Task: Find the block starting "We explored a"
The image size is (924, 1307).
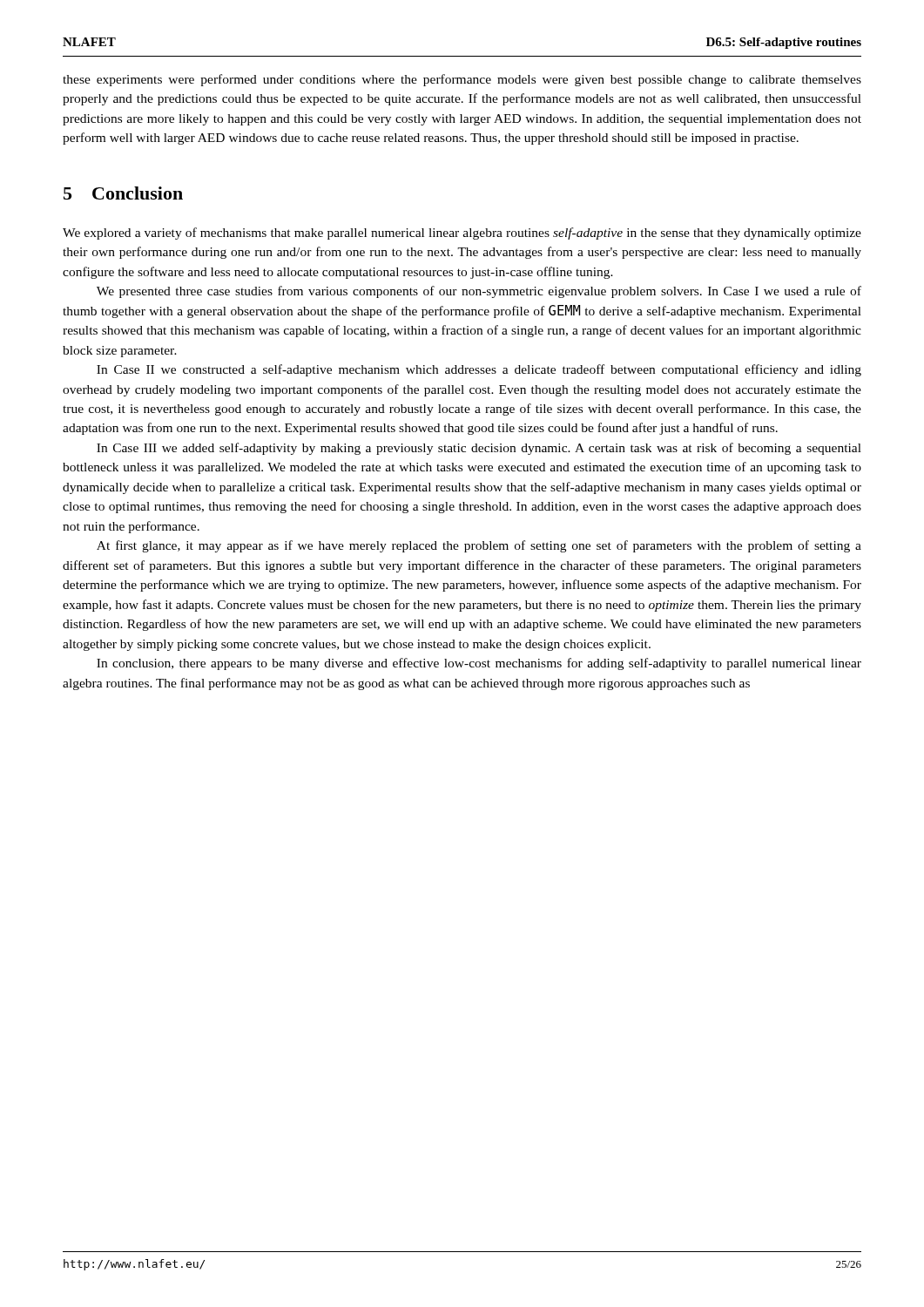Action: click(x=462, y=458)
